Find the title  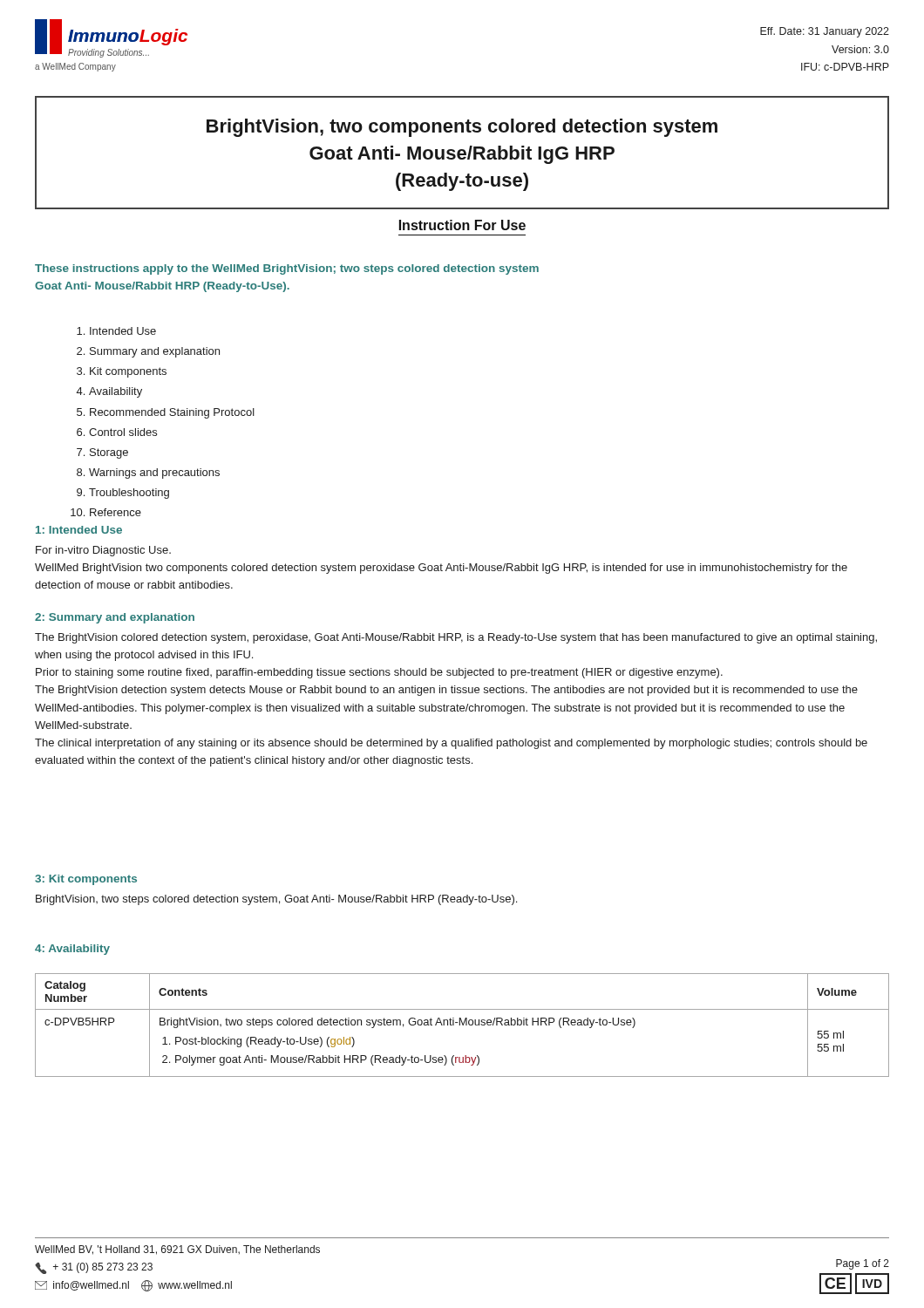tap(462, 154)
